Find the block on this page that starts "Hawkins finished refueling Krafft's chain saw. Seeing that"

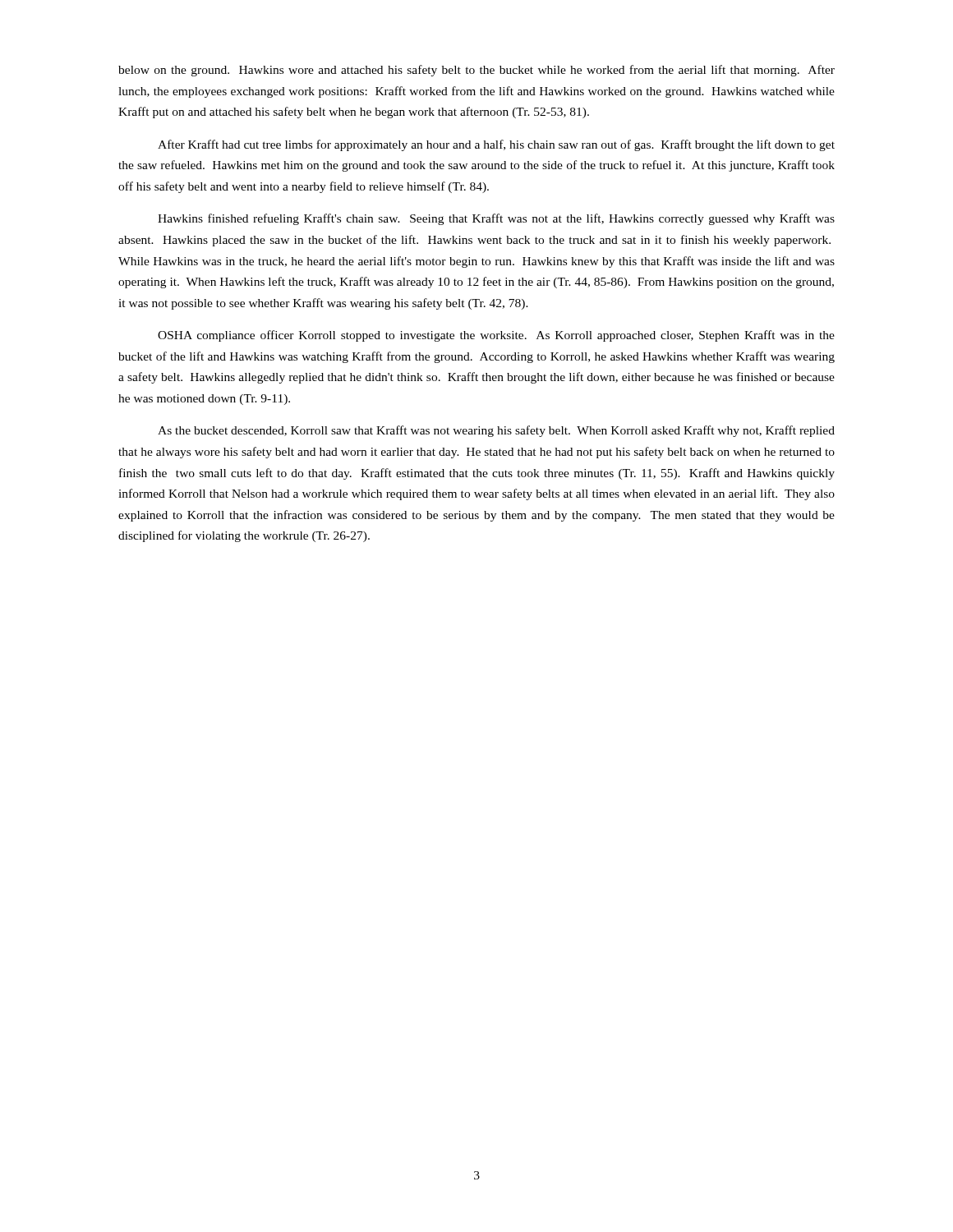pos(476,261)
